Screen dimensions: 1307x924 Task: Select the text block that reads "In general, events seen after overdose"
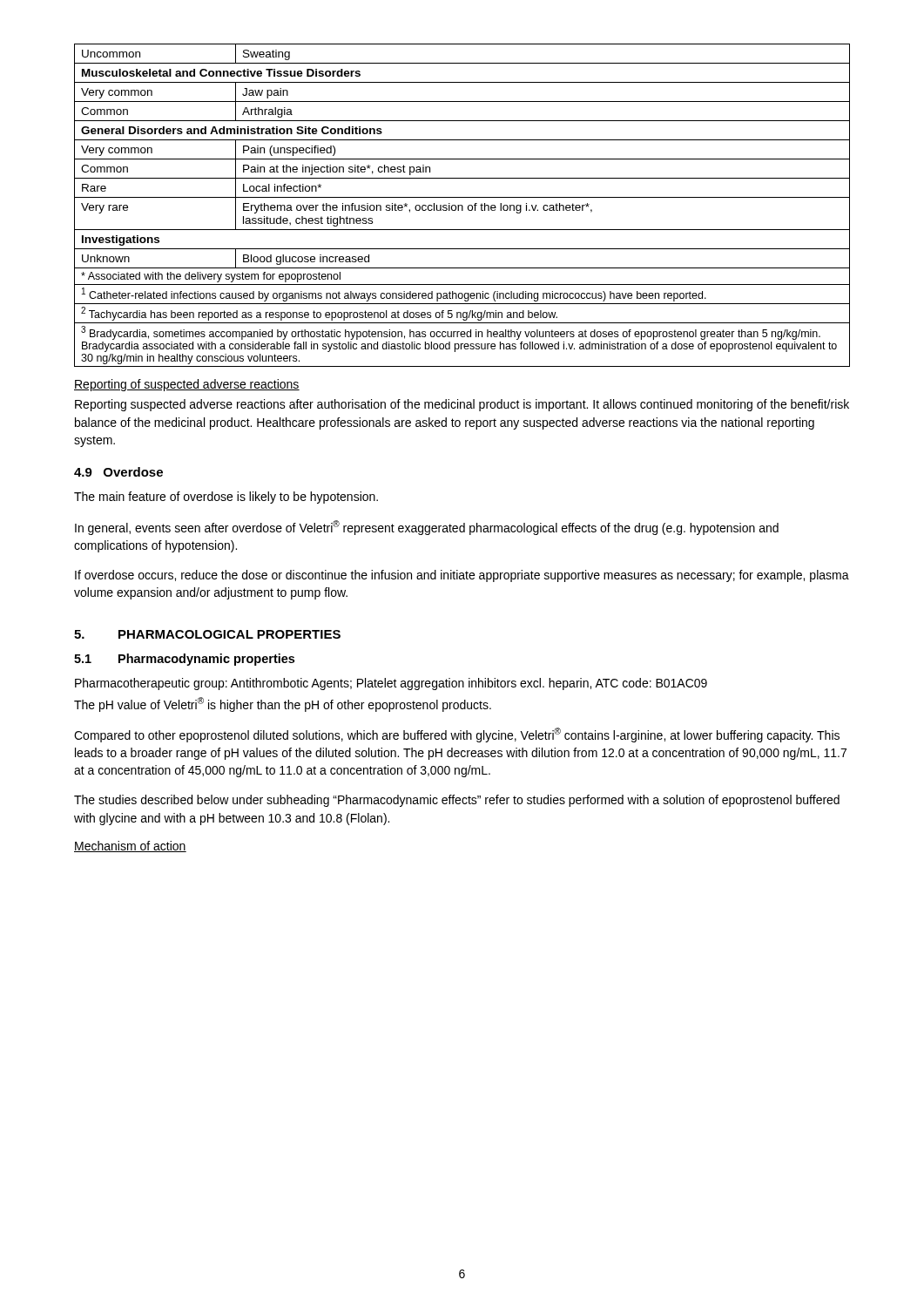tap(427, 536)
